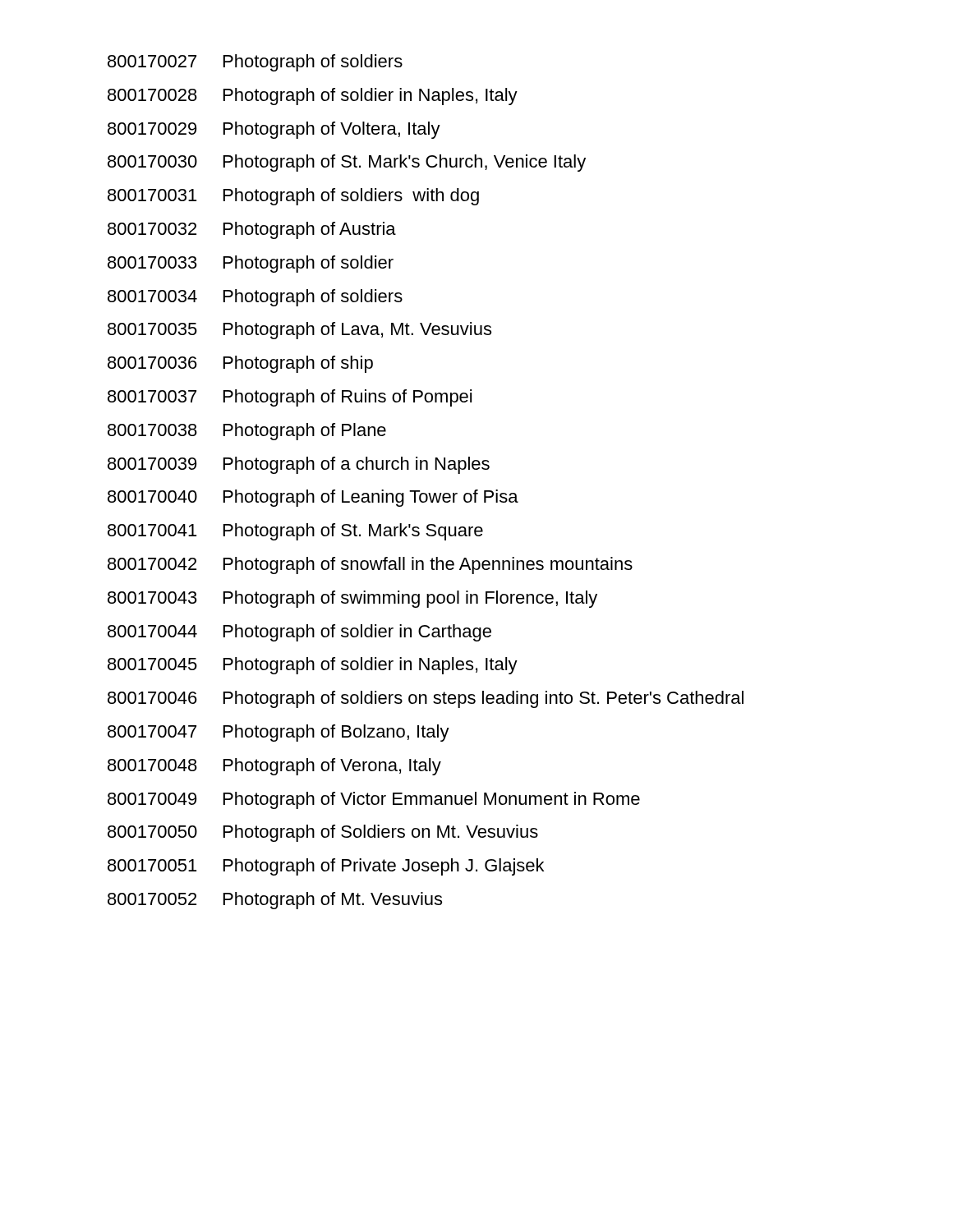Select the list item containing "800170049 Photograph of Victor Emmanuel Monument in"
The image size is (953, 1232).
[476, 799]
